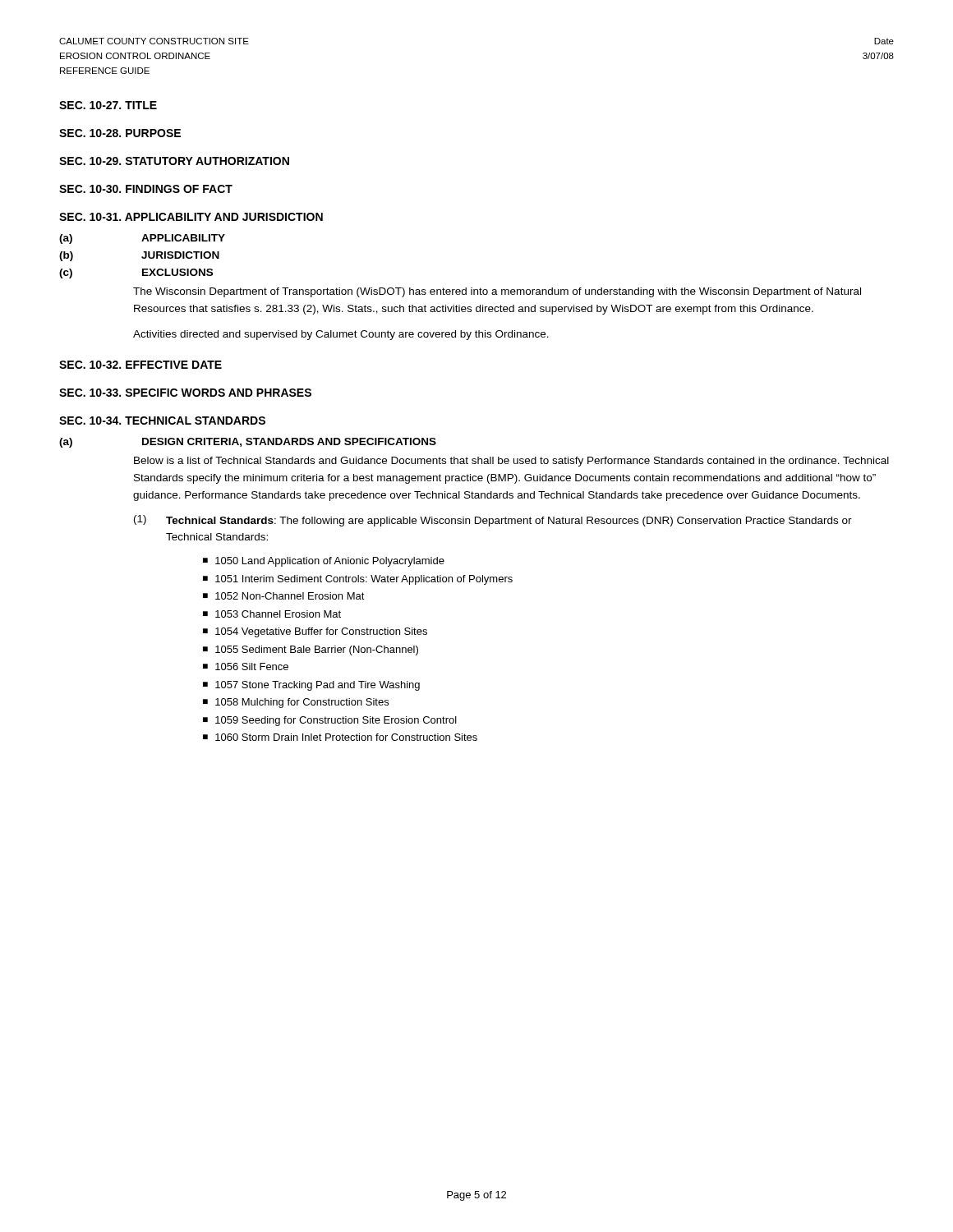Select the section header that reads "SEC. 10-31. APPLICABILITY"
This screenshot has width=953, height=1232.
191,217
